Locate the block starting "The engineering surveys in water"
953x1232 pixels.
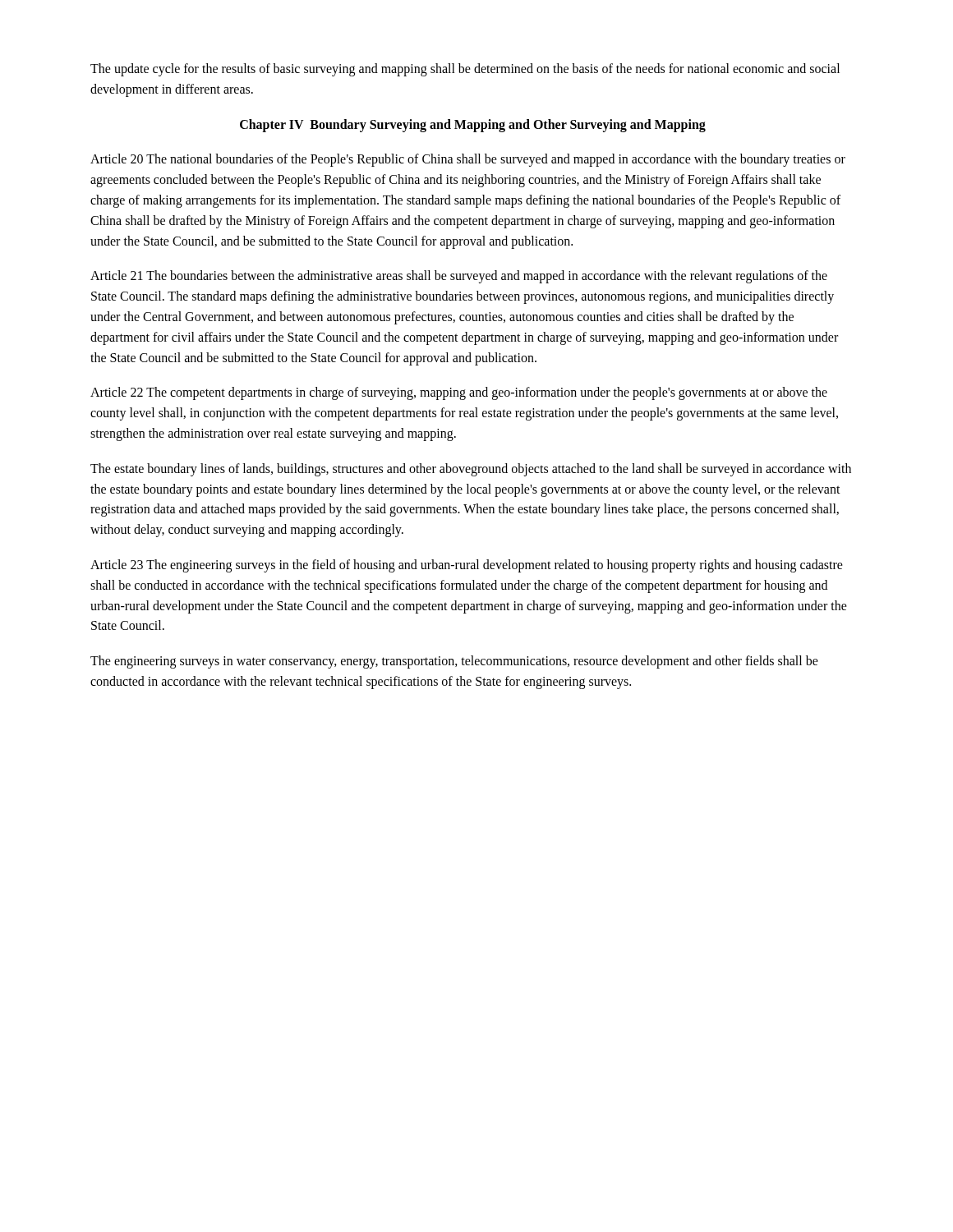point(454,671)
